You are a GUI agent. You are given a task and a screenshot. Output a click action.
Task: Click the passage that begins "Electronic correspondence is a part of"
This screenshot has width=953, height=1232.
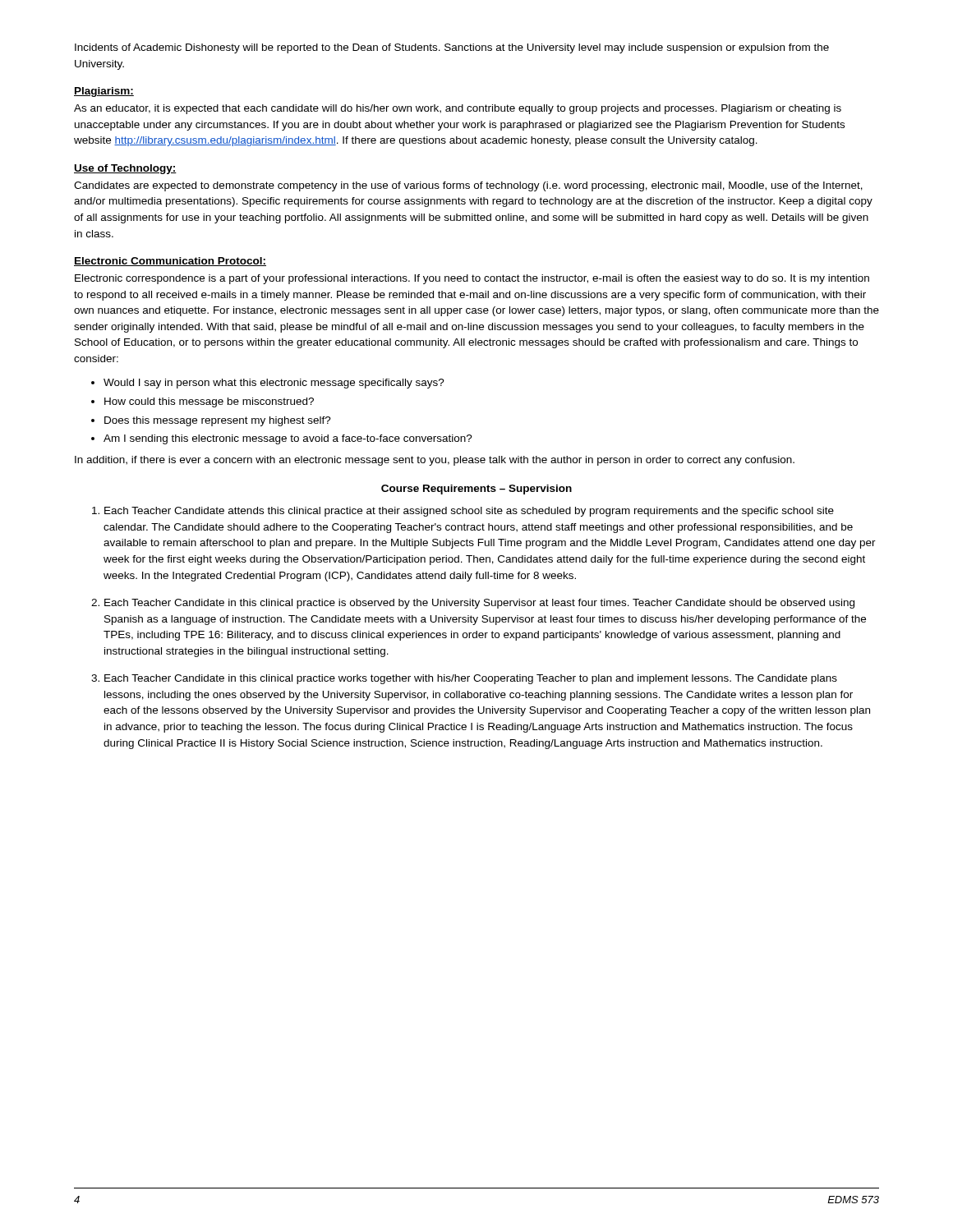[476, 318]
